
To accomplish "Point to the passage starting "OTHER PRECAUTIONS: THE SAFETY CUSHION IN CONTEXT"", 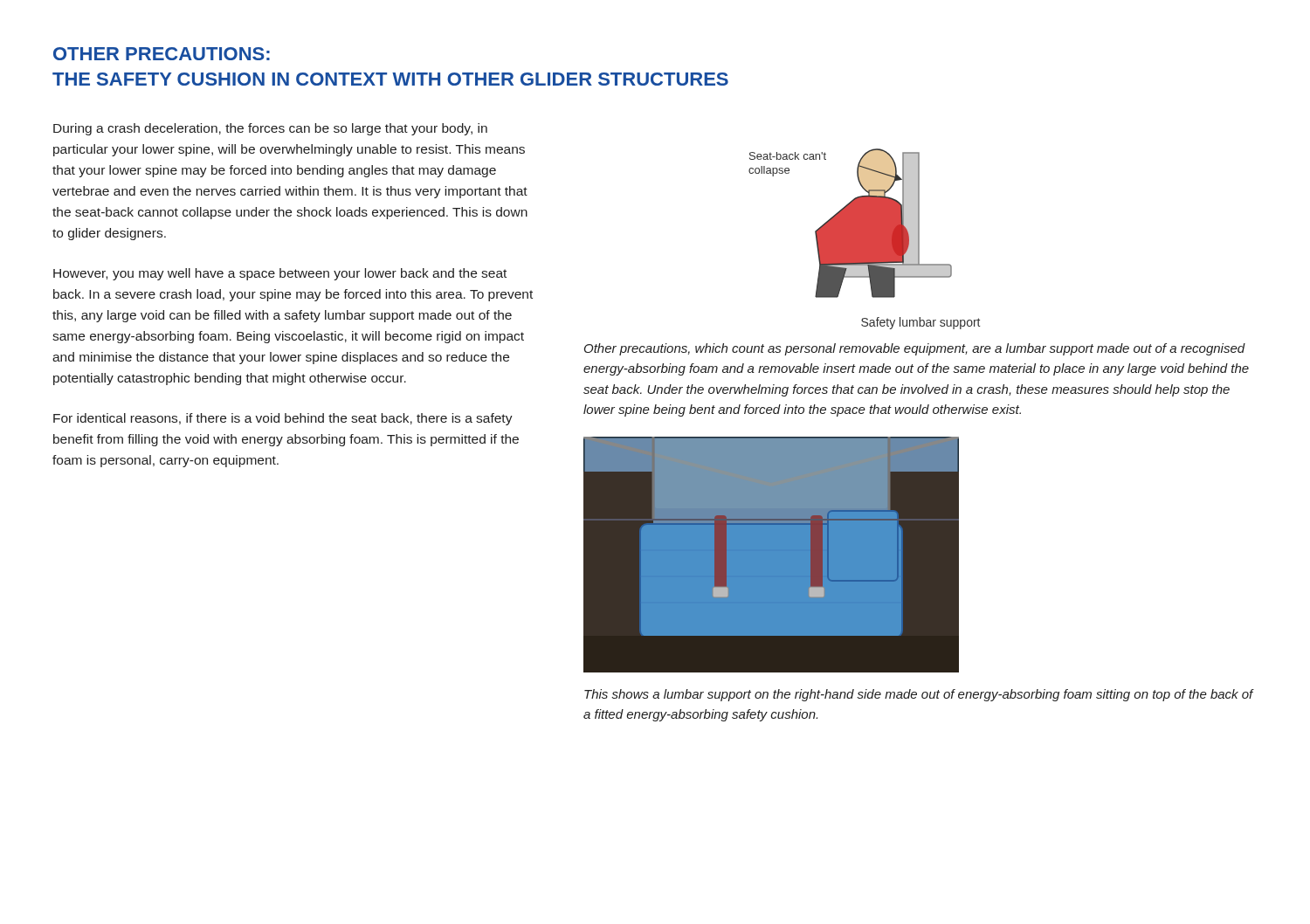I will (x=655, y=67).
